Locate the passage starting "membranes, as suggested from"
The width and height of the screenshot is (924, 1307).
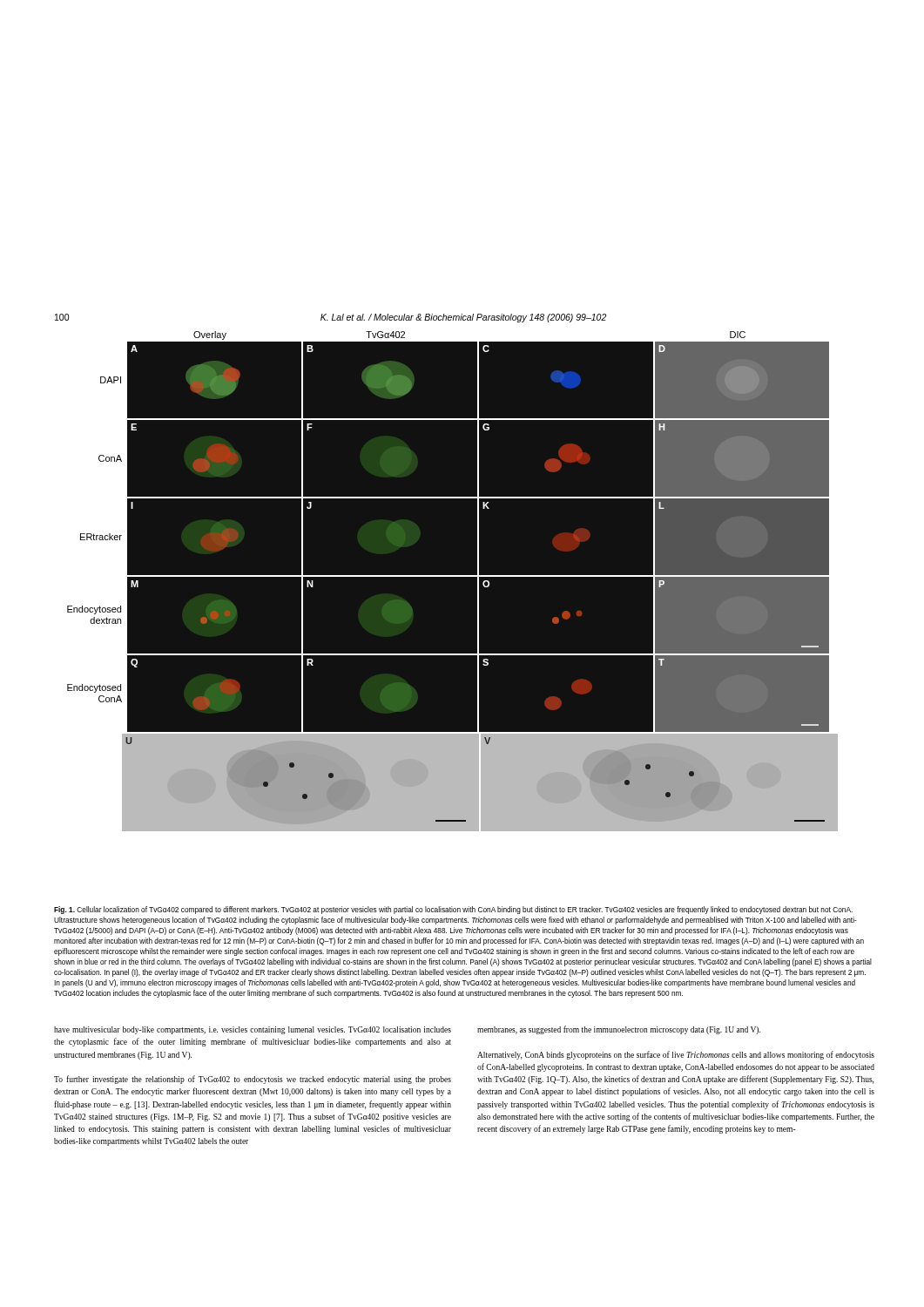(x=676, y=1080)
